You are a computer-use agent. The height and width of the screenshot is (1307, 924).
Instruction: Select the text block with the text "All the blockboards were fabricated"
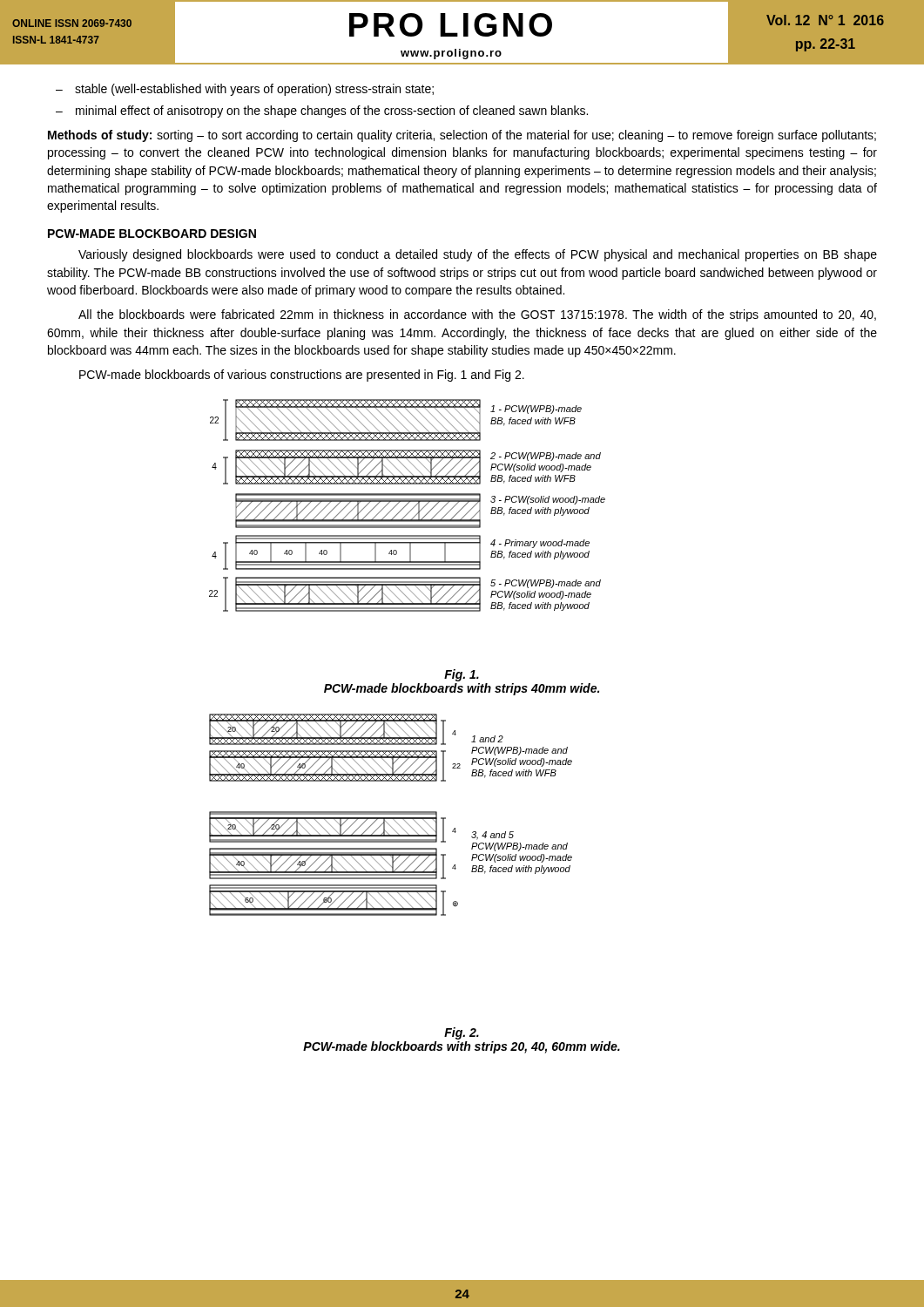pos(462,333)
